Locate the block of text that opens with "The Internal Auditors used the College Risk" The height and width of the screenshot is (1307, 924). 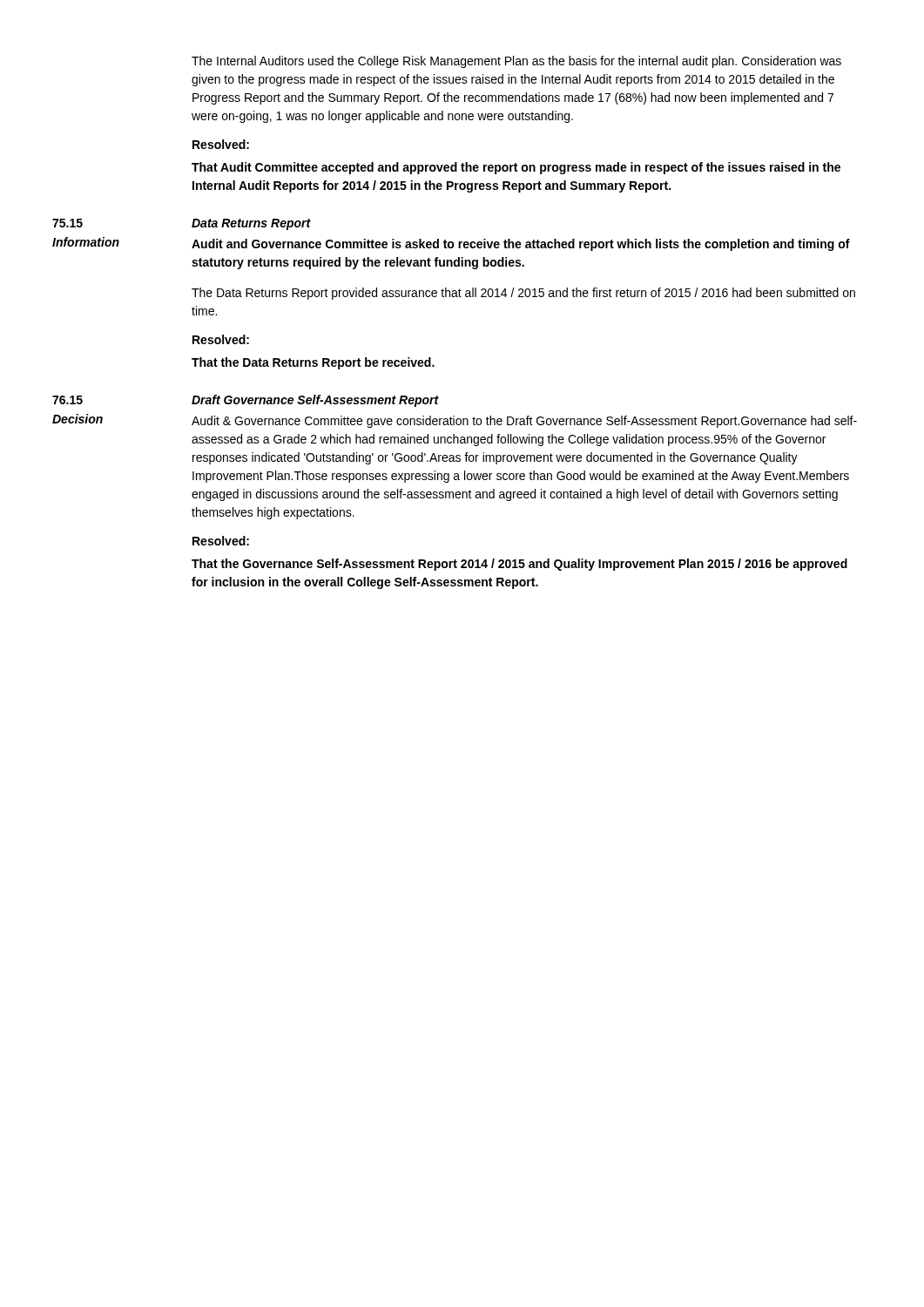pos(517,88)
